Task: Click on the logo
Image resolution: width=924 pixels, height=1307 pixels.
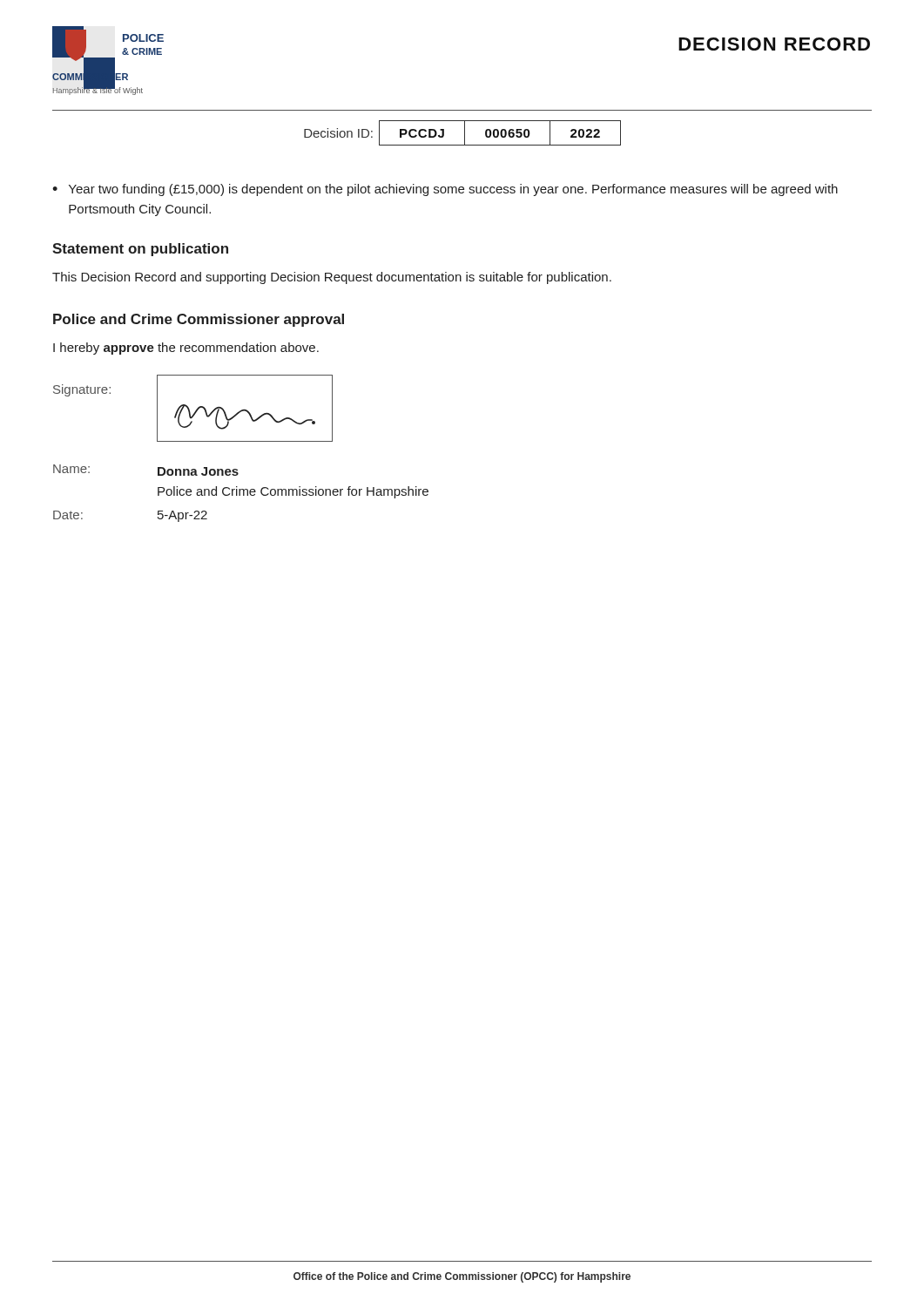Action: (126, 63)
